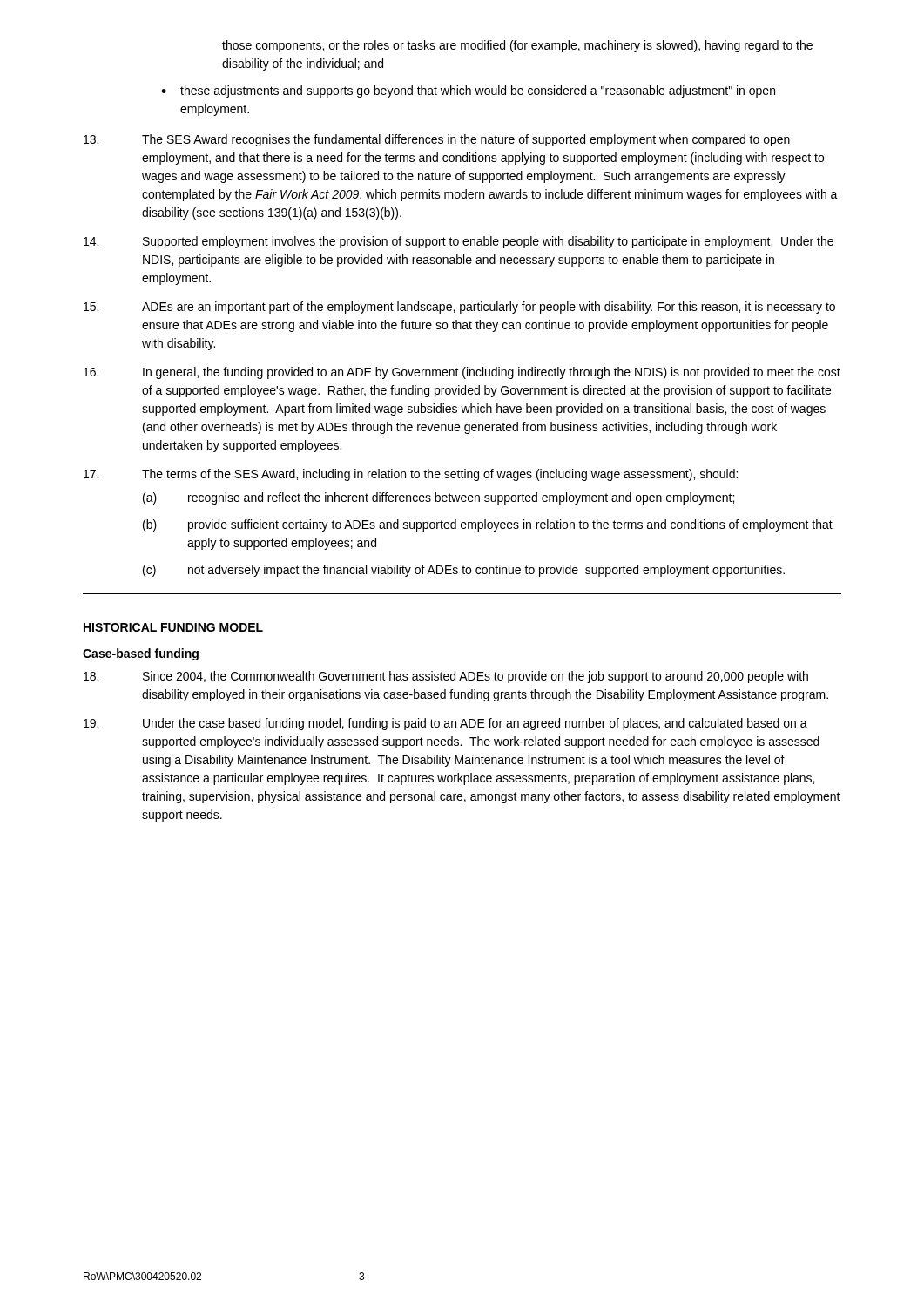Find the region starting "• these adjustments and supports go"
This screenshot has width=924, height=1307.
(x=501, y=100)
